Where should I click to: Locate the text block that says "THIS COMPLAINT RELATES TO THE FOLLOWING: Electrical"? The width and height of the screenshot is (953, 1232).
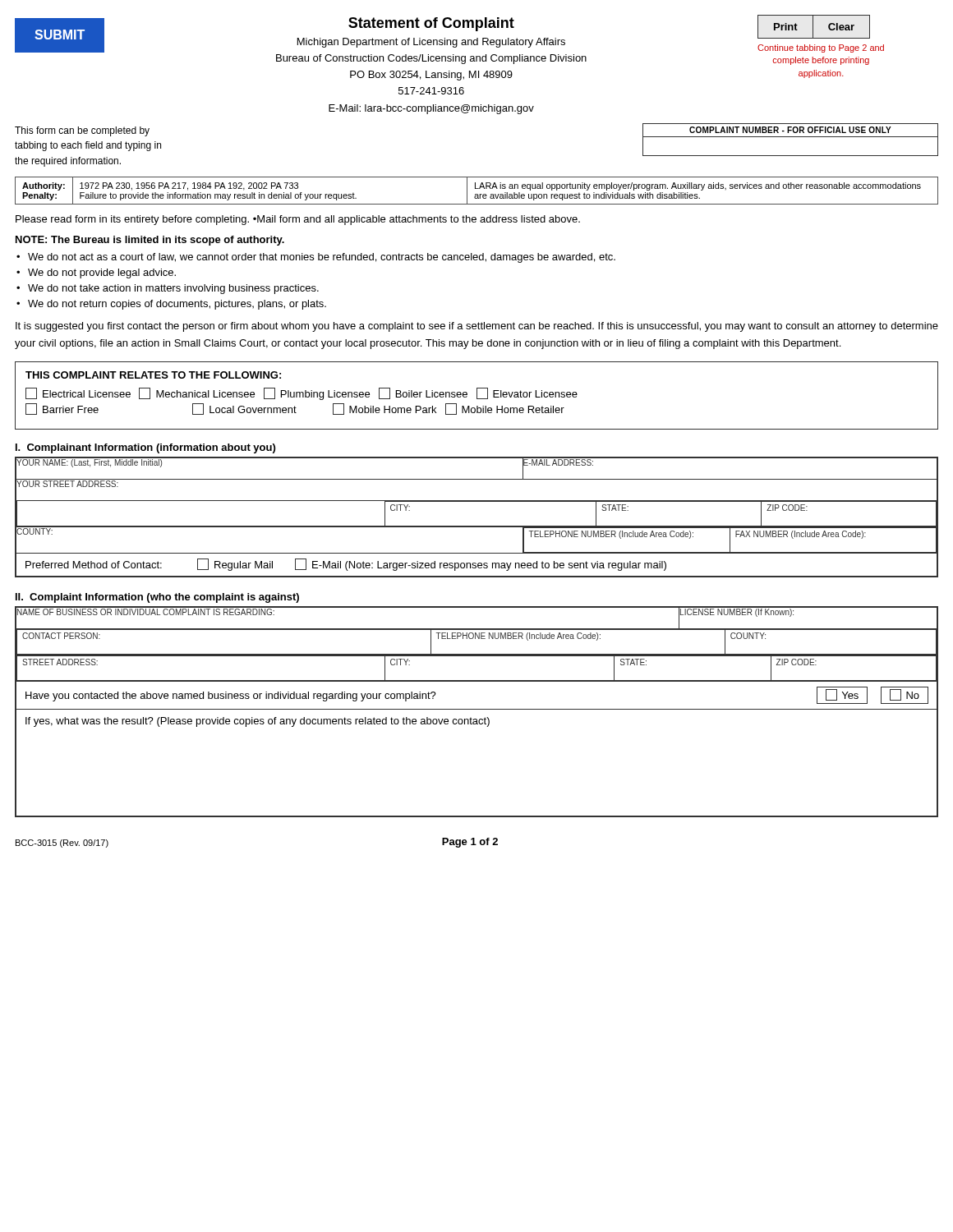click(x=476, y=392)
